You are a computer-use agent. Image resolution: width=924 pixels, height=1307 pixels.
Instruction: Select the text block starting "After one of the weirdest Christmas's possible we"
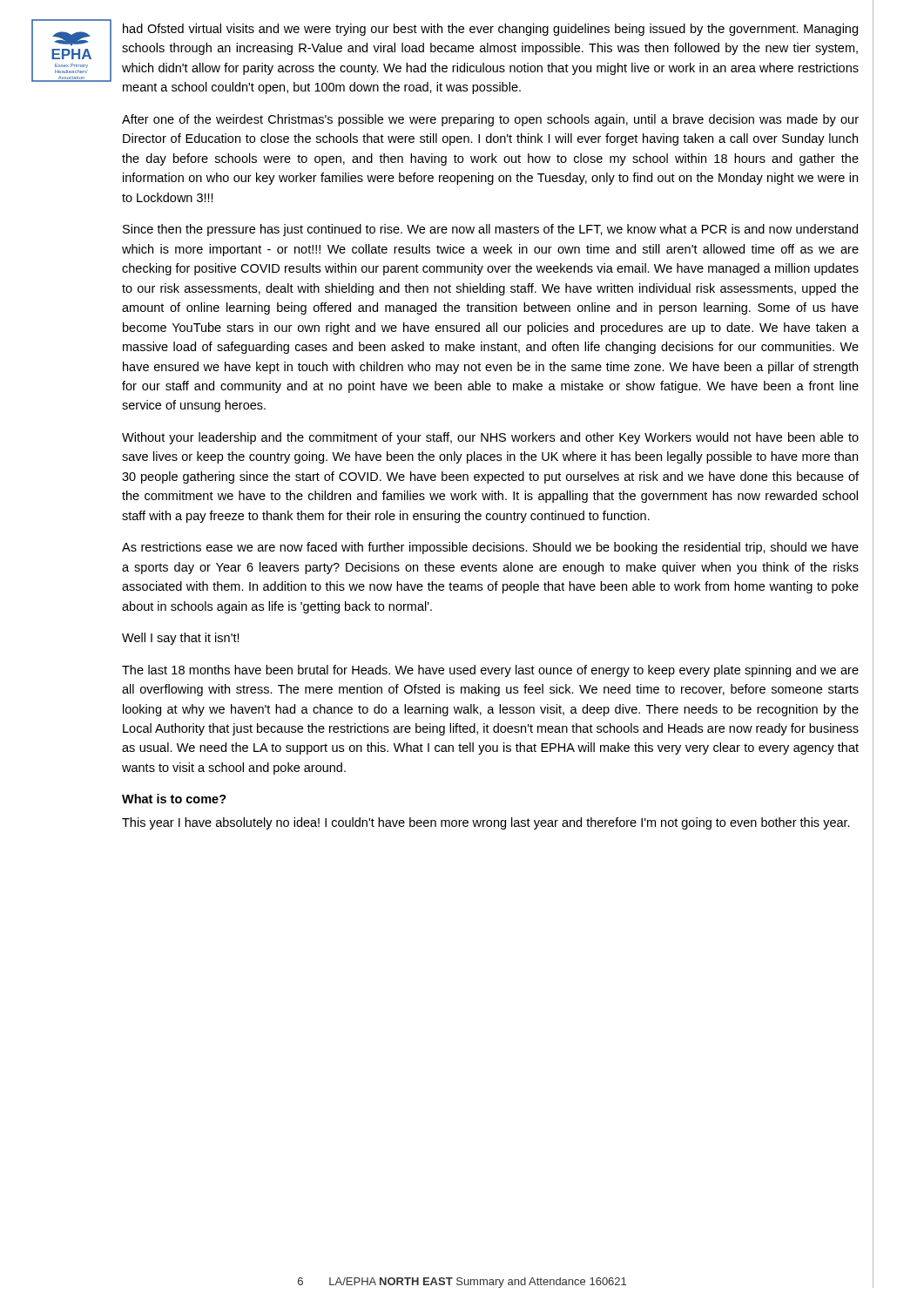pyautogui.click(x=490, y=158)
